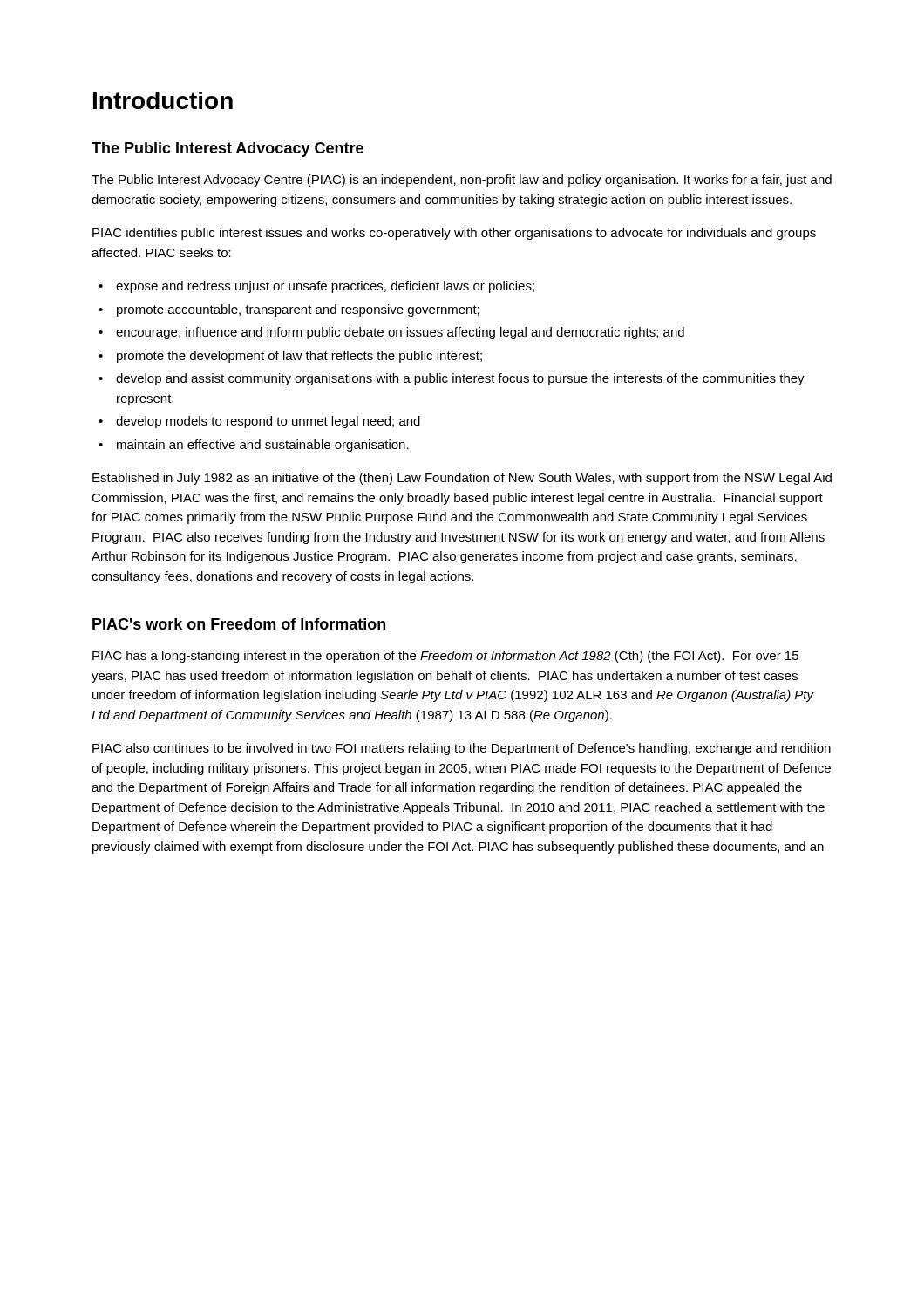This screenshot has height=1308, width=924.
Task: Find the text block that reads "PIAC identifies public interest issues and works co-operatively"
Action: [x=454, y=242]
